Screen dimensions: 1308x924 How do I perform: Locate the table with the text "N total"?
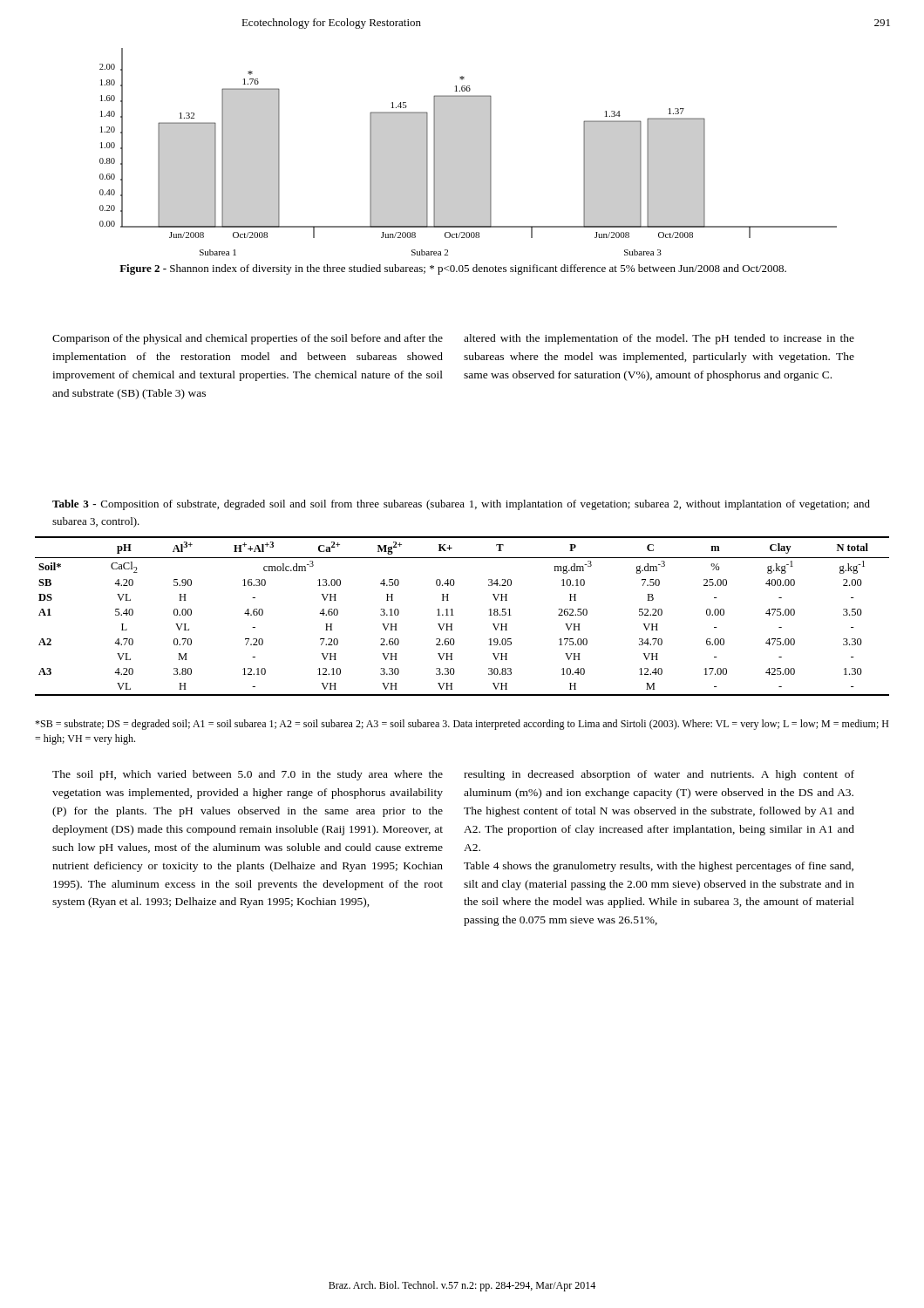pyautogui.click(x=462, y=616)
